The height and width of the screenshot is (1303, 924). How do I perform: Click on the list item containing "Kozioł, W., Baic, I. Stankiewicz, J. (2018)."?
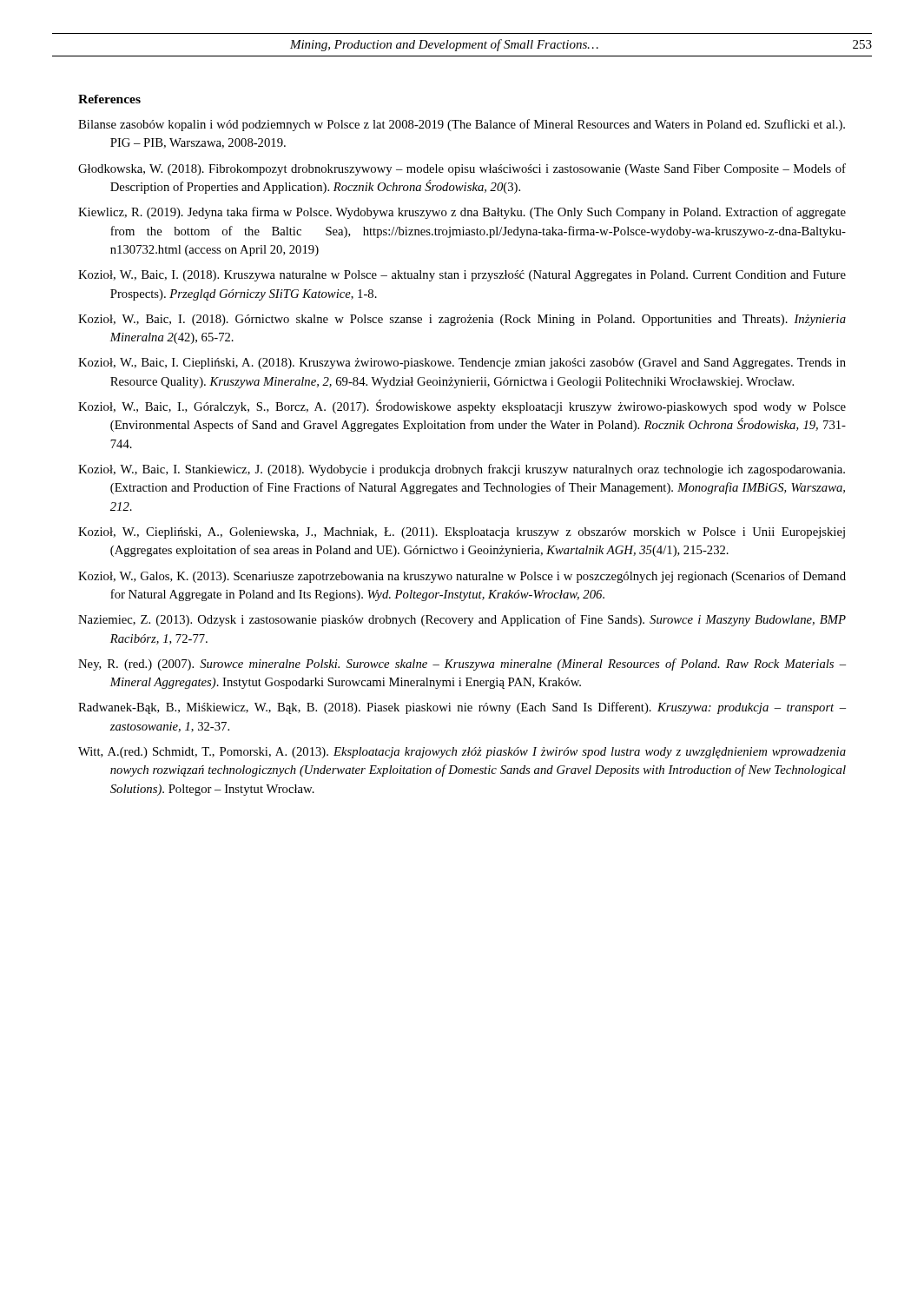(462, 488)
